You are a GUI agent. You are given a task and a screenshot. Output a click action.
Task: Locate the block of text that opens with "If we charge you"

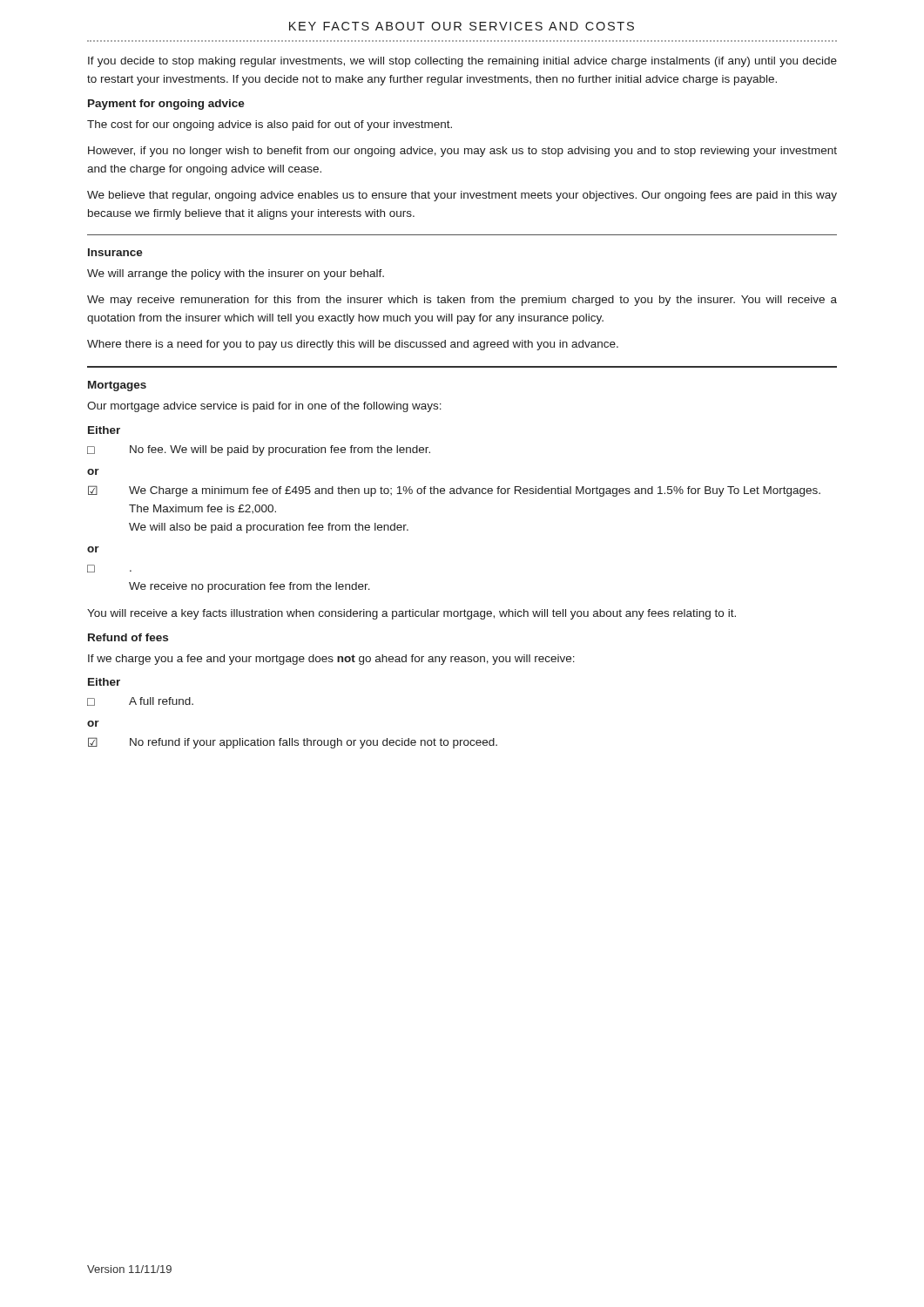coord(331,658)
